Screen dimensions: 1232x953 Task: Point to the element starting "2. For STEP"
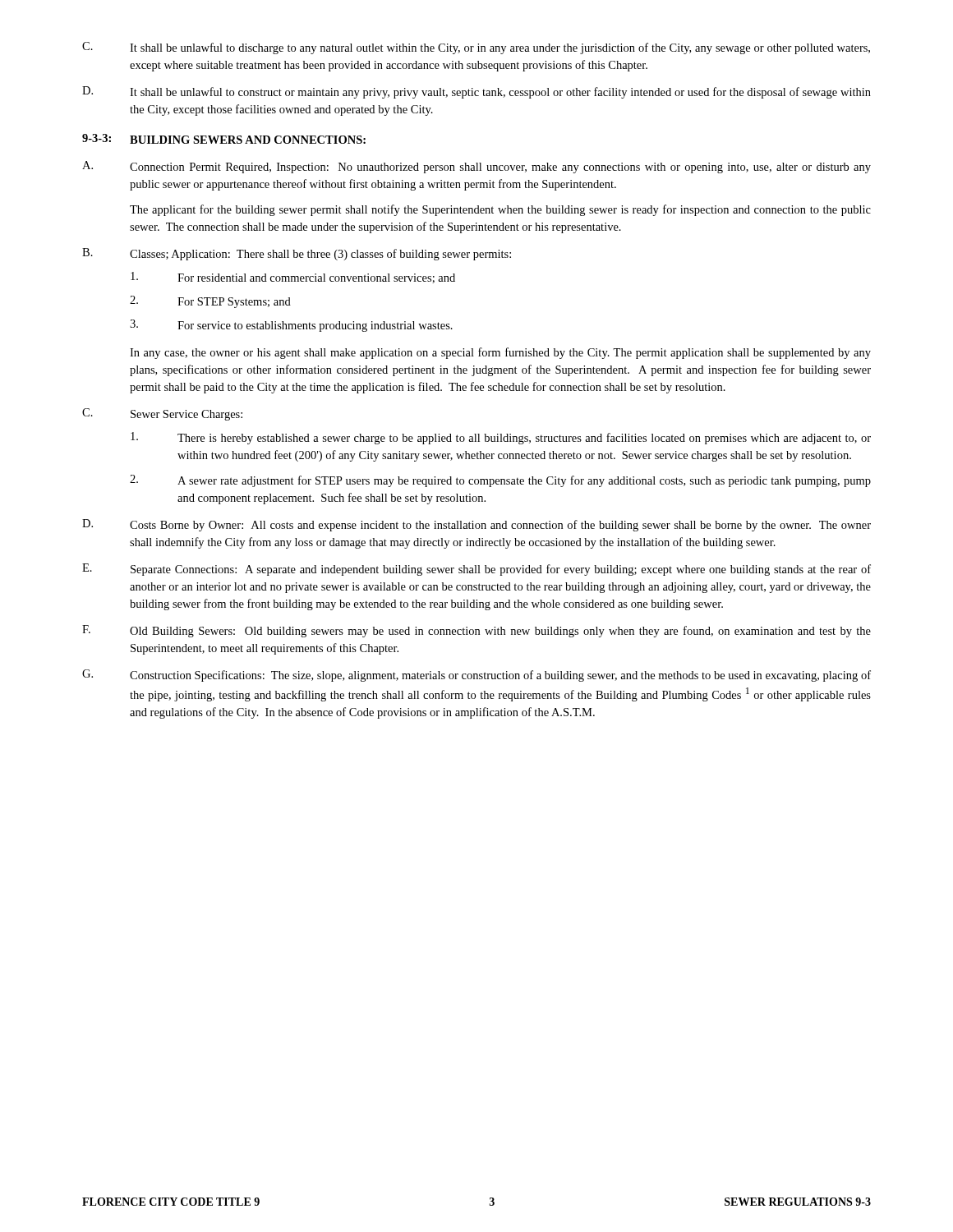pyautogui.click(x=210, y=302)
